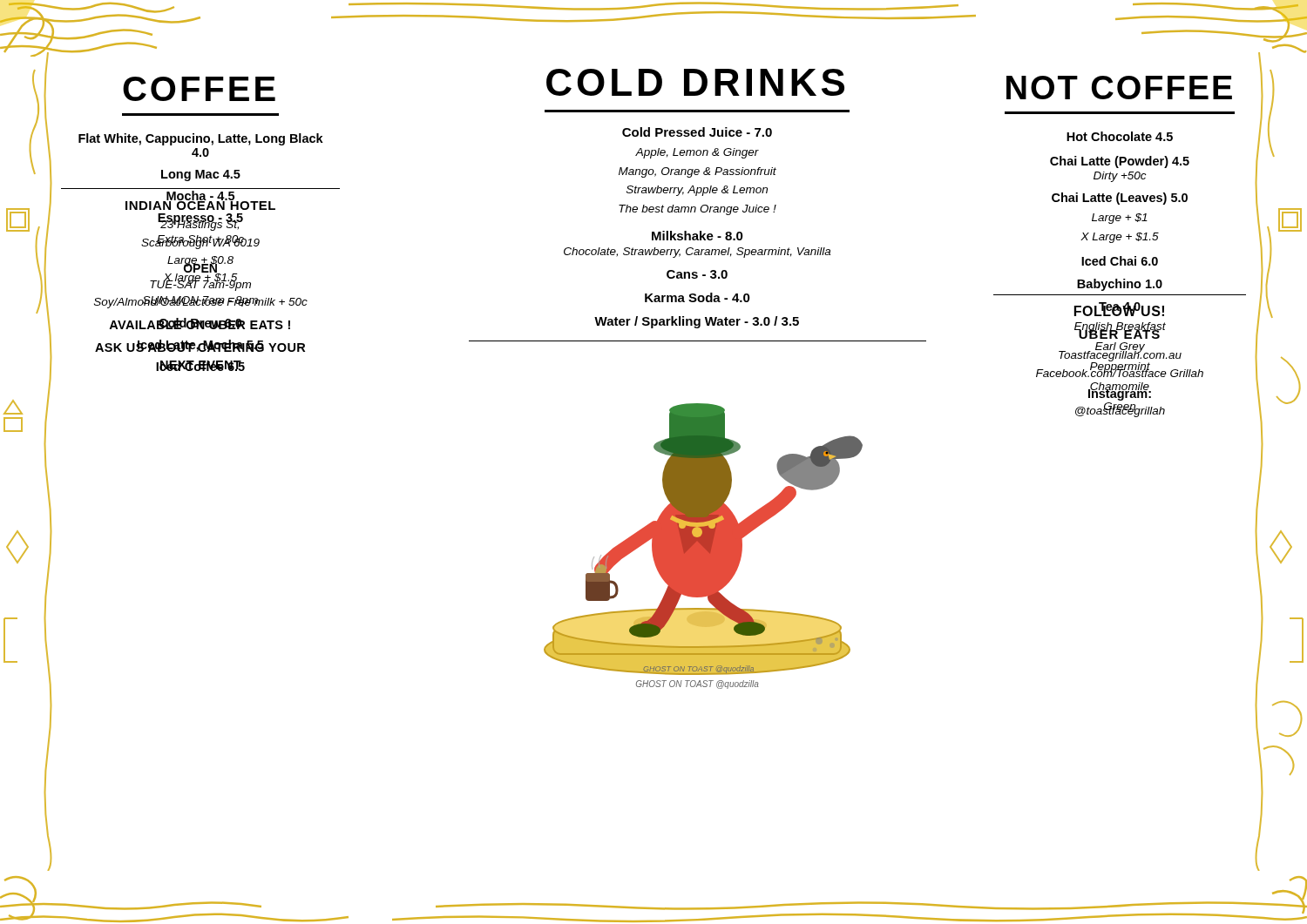
Task: Click on the text block starting "GHOST ON TOAST @quodzilla"
Action: [x=697, y=684]
